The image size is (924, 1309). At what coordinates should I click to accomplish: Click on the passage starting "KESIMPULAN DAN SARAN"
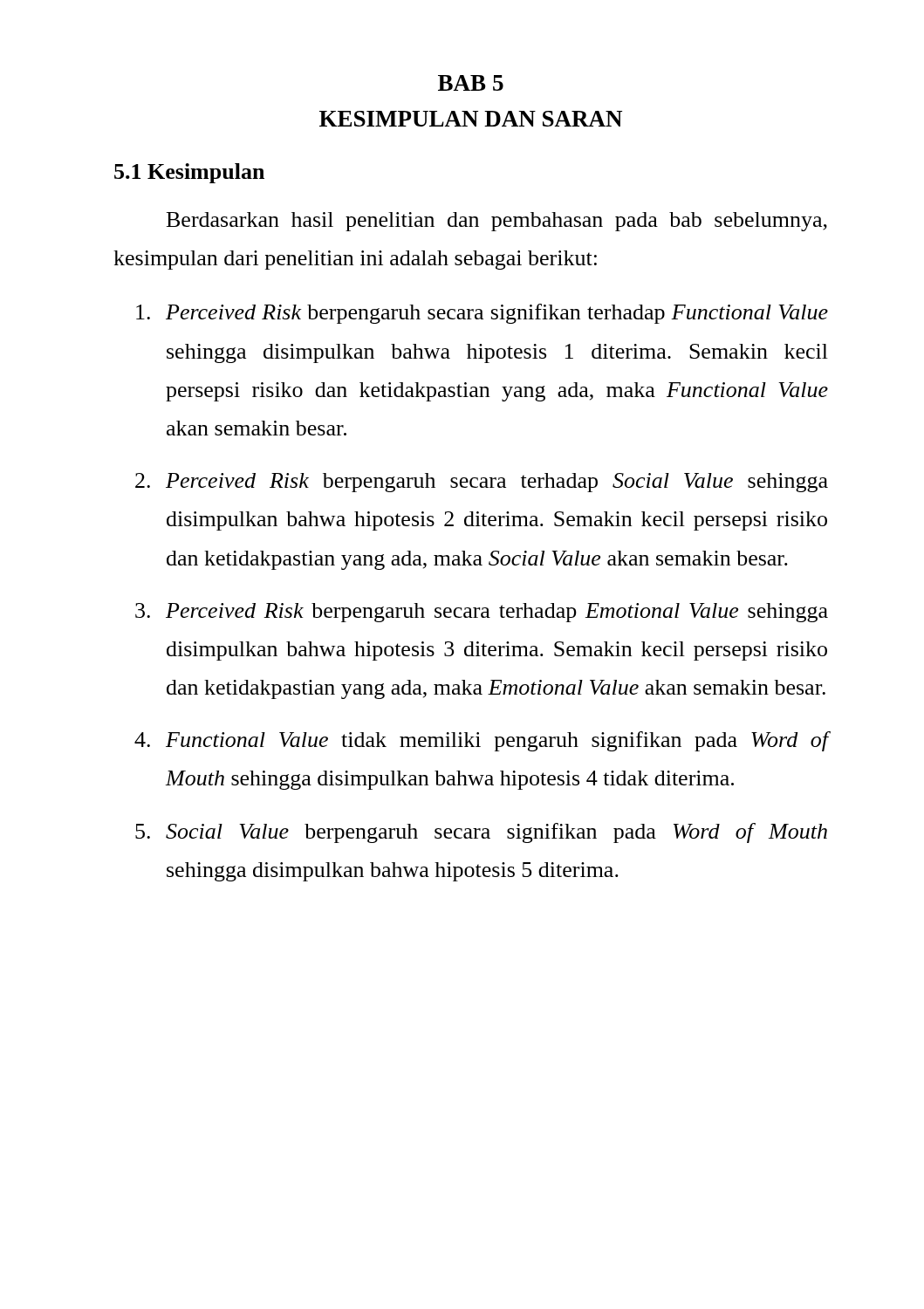471,119
